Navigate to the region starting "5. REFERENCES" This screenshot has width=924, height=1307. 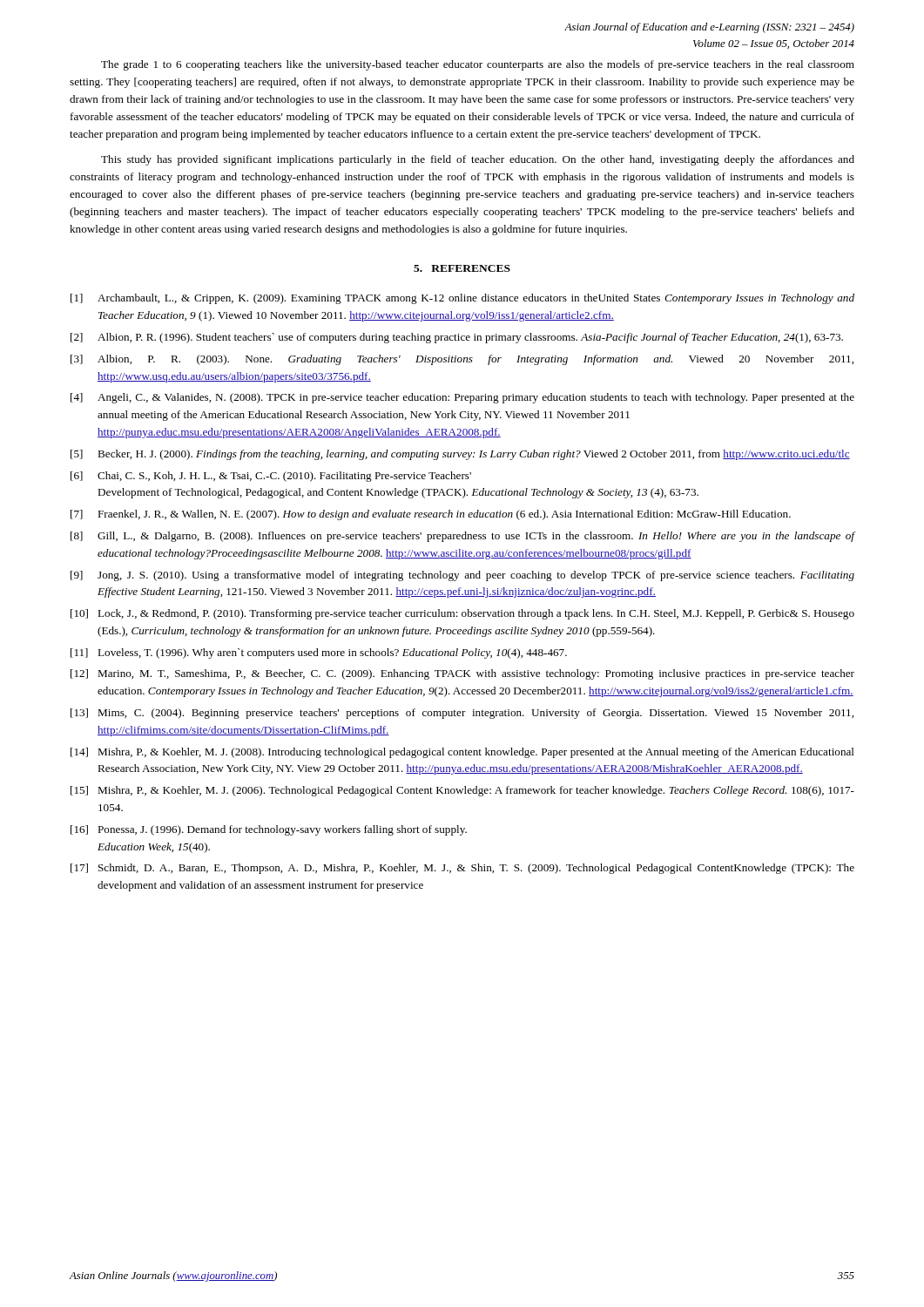coord(462,268)
